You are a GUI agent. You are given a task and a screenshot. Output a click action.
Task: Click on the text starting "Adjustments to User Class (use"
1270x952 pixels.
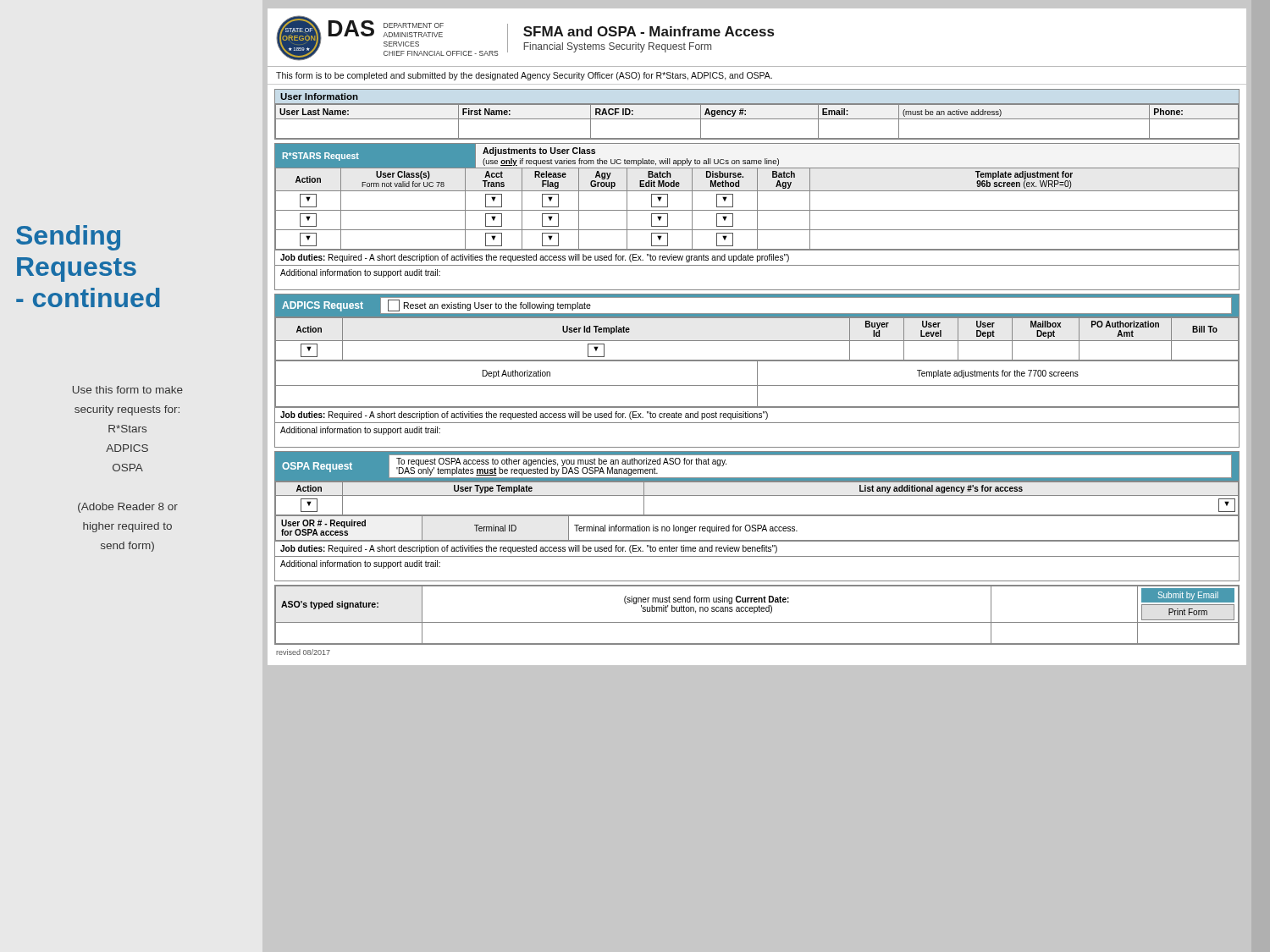(x=631, y=156)
